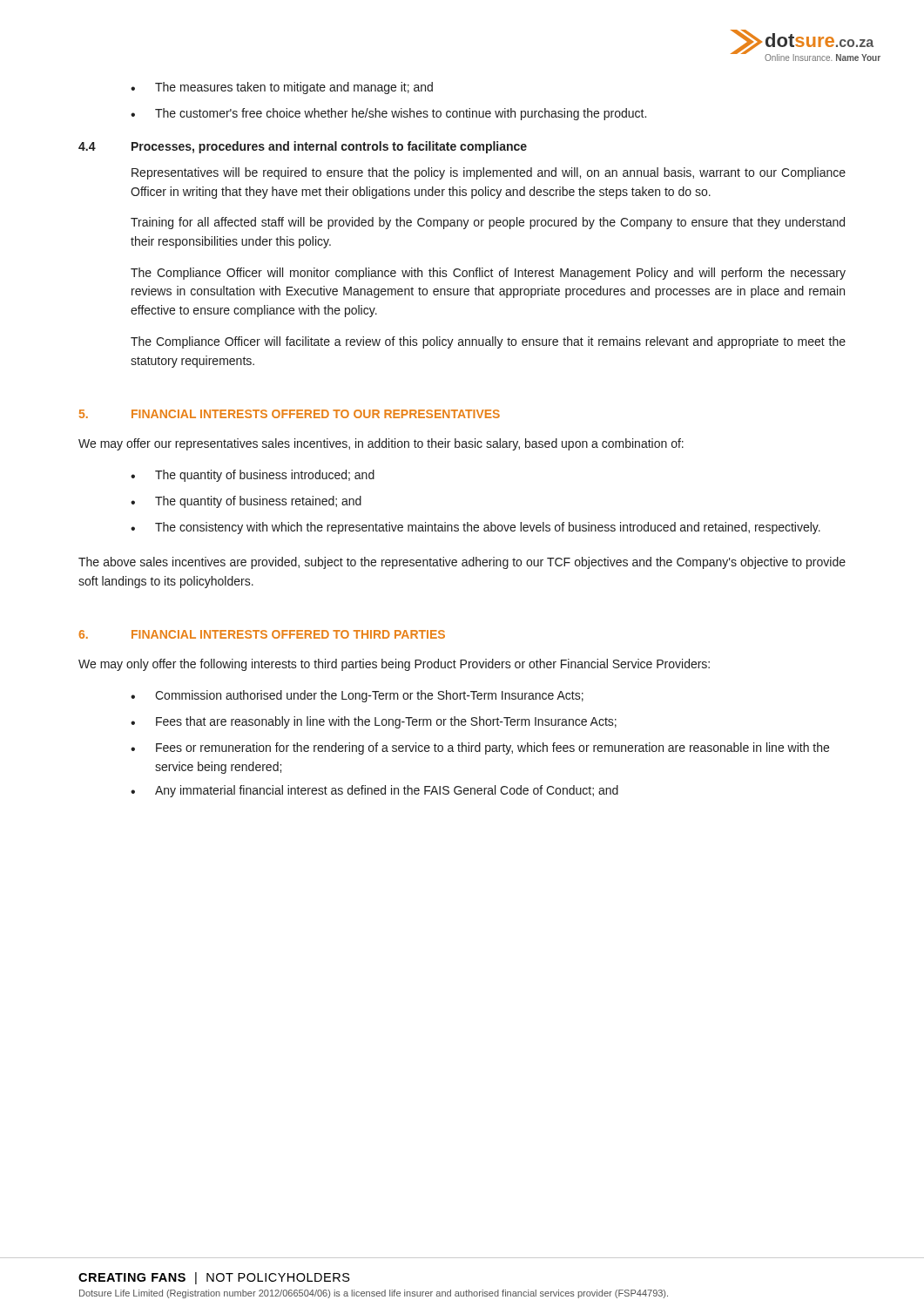Viewport: 924px width, 1307px height.
Task: Find the logo
Action: [806, 50]
